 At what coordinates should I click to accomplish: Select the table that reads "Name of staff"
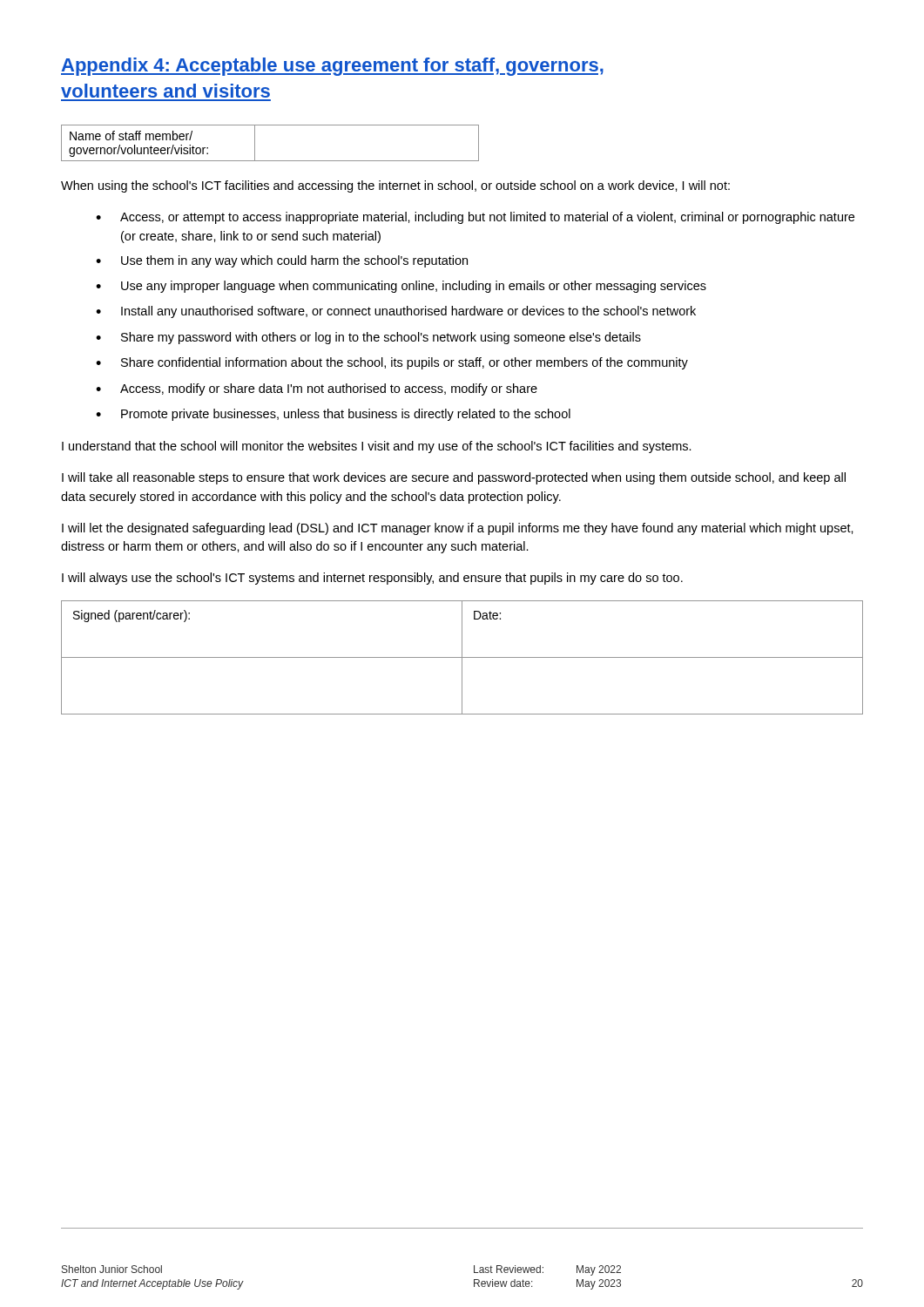pos(462,143)
